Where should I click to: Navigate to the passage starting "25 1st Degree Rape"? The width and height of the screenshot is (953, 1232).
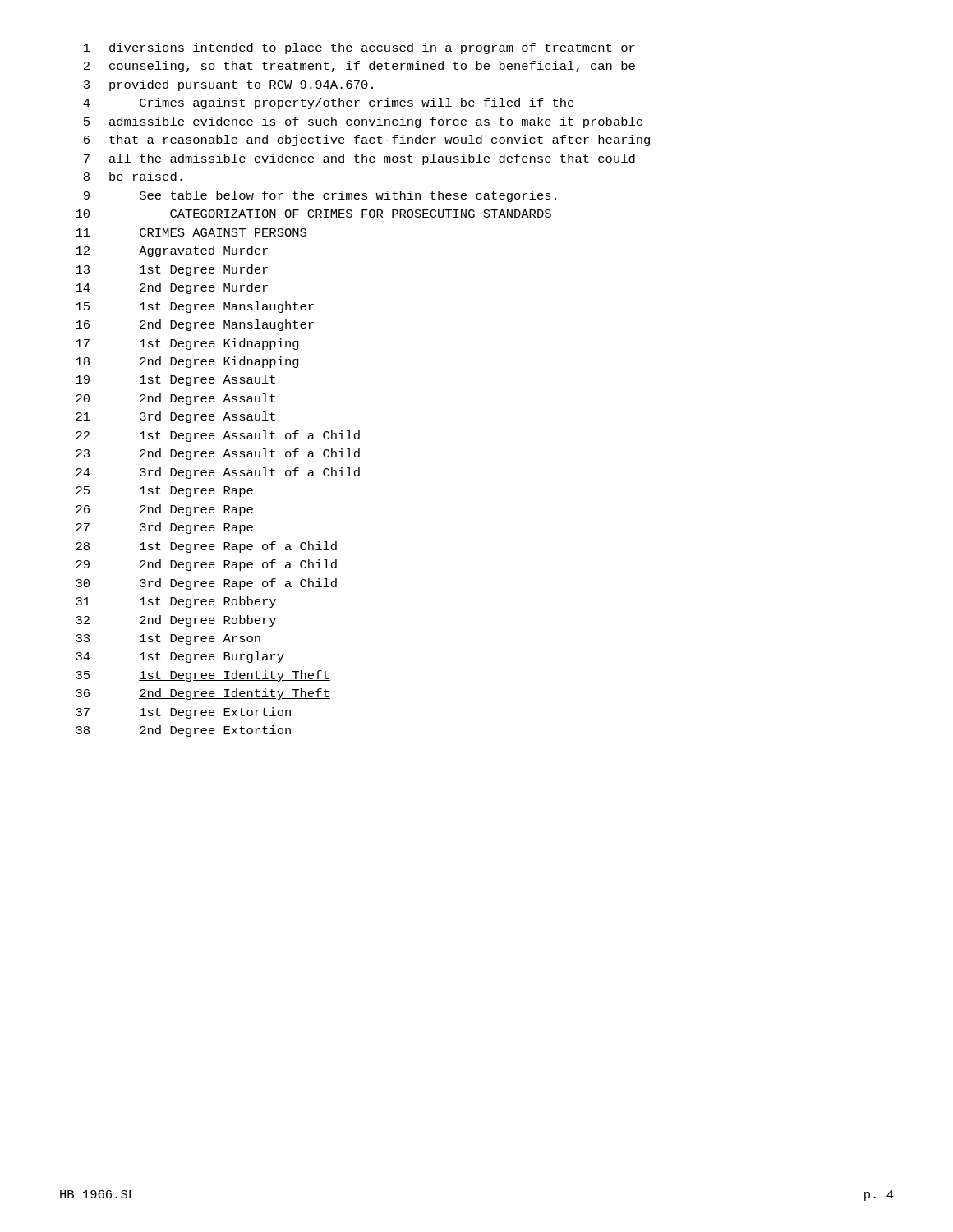coord(78,492)
